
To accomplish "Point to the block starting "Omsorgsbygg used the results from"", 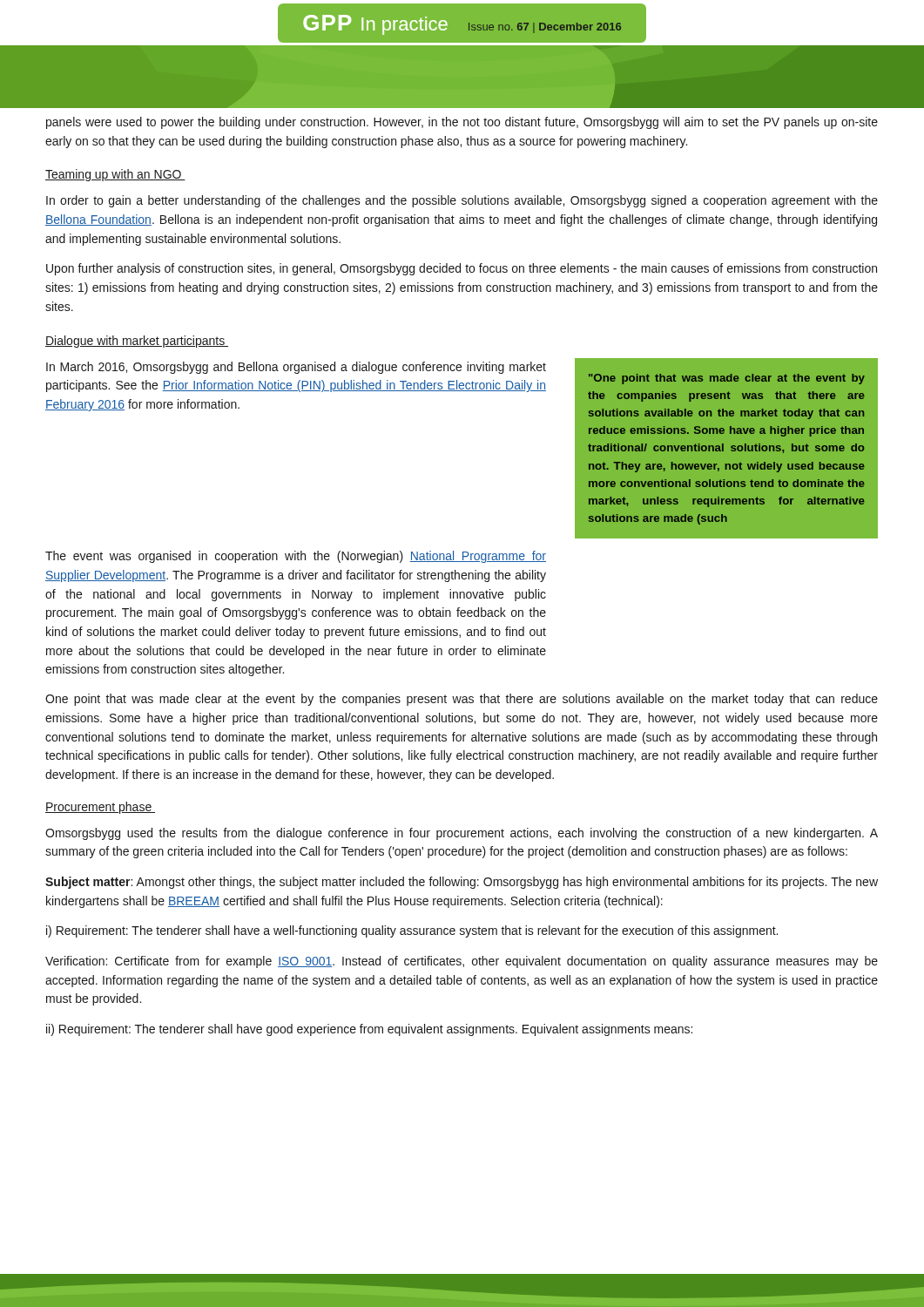I will [x=462, y=842].
